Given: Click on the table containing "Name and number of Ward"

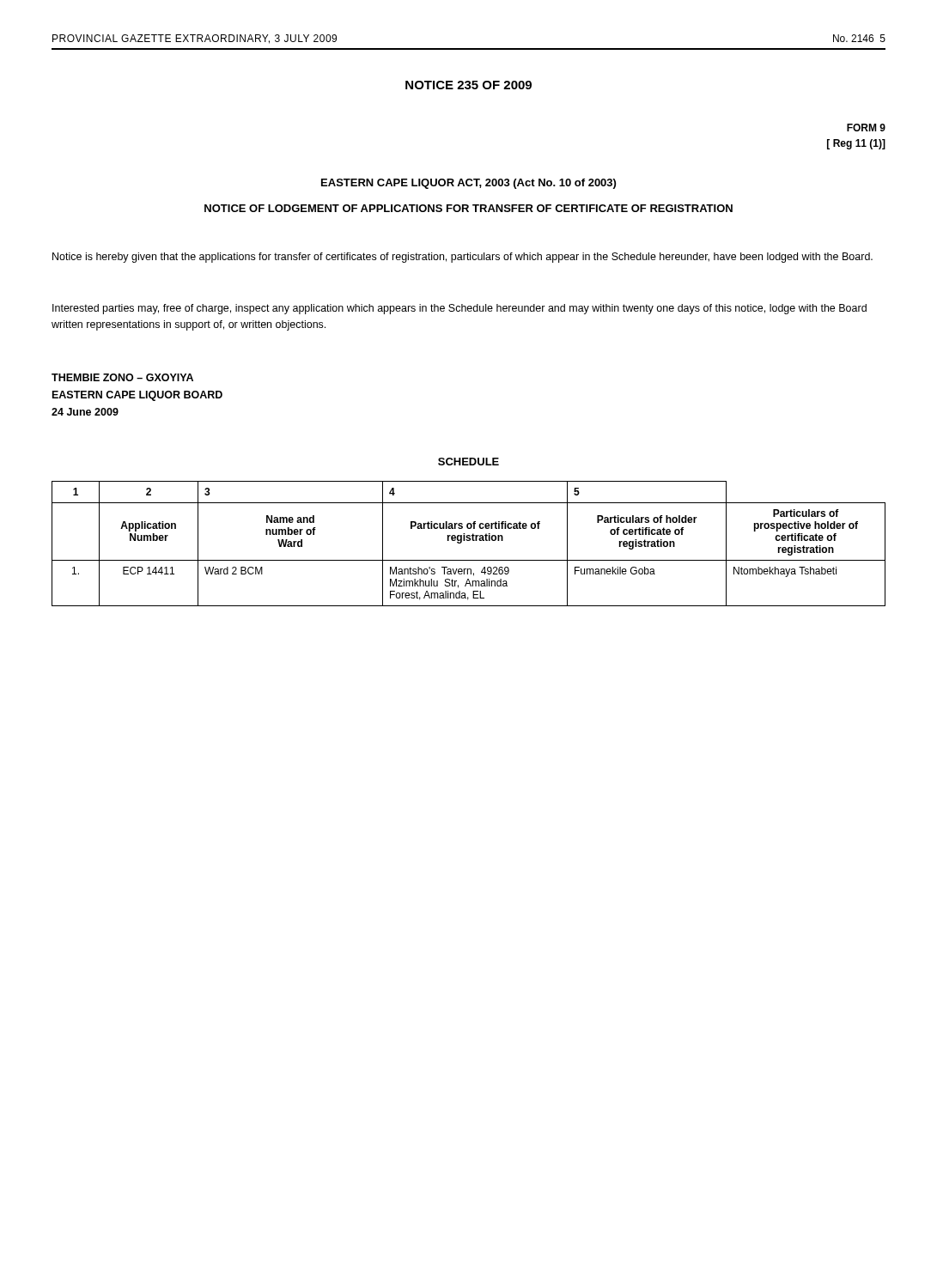Looking at the screenshot, I should click(x=468, y=544).
